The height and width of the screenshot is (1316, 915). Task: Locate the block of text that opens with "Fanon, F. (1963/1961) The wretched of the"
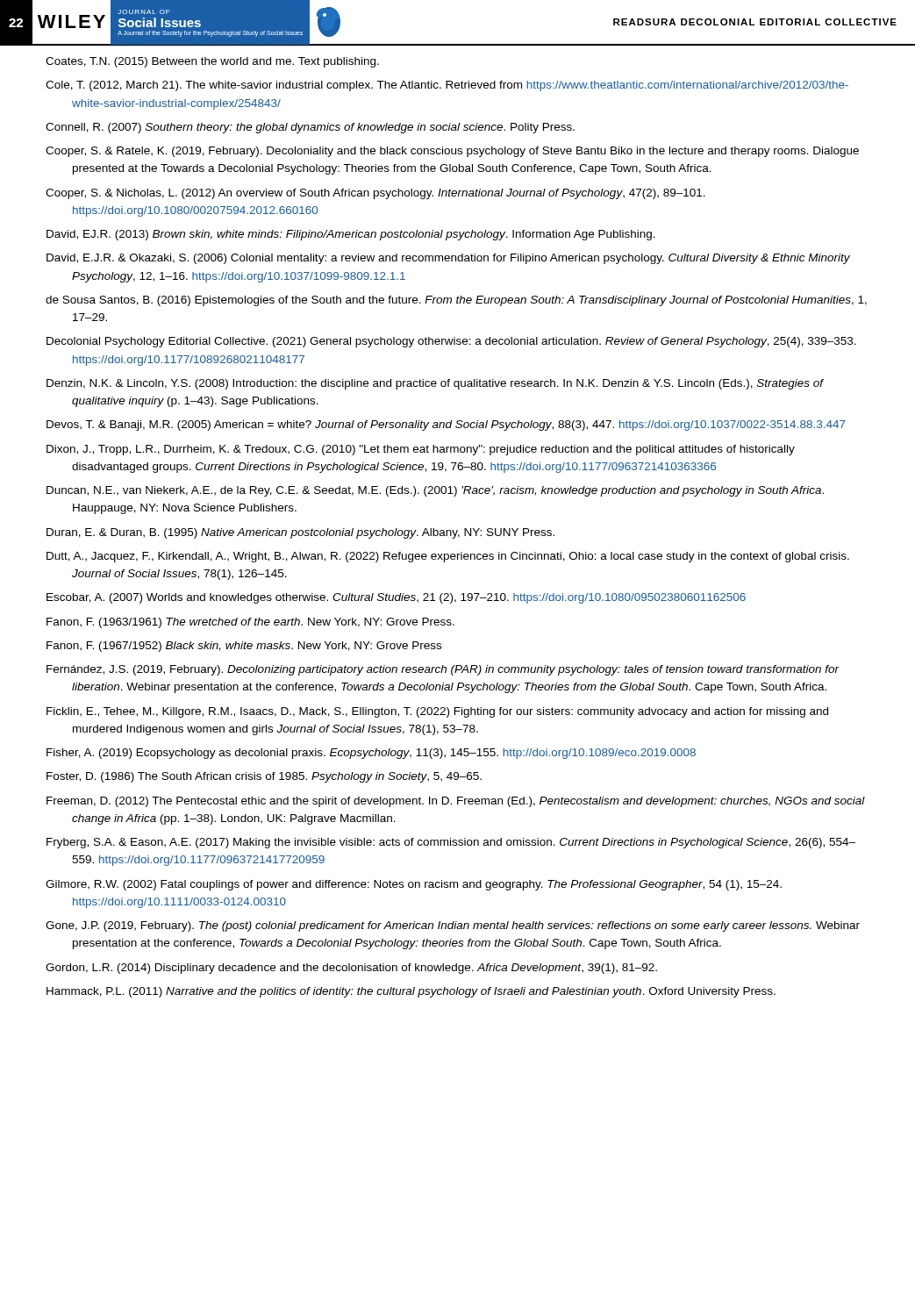tap(250, 621)
